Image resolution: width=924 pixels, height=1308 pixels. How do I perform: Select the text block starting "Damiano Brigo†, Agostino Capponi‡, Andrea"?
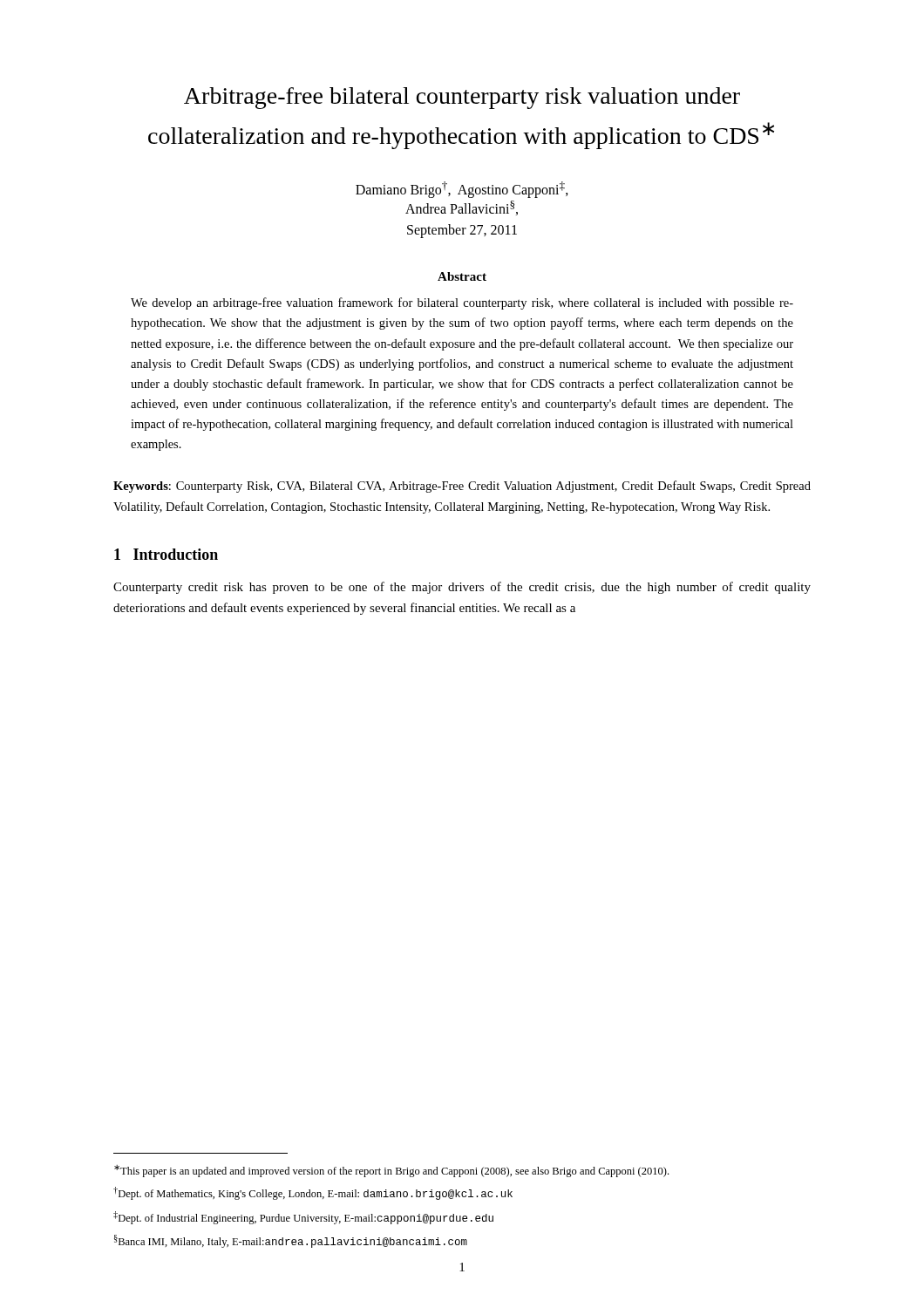(x=462, y=197)
